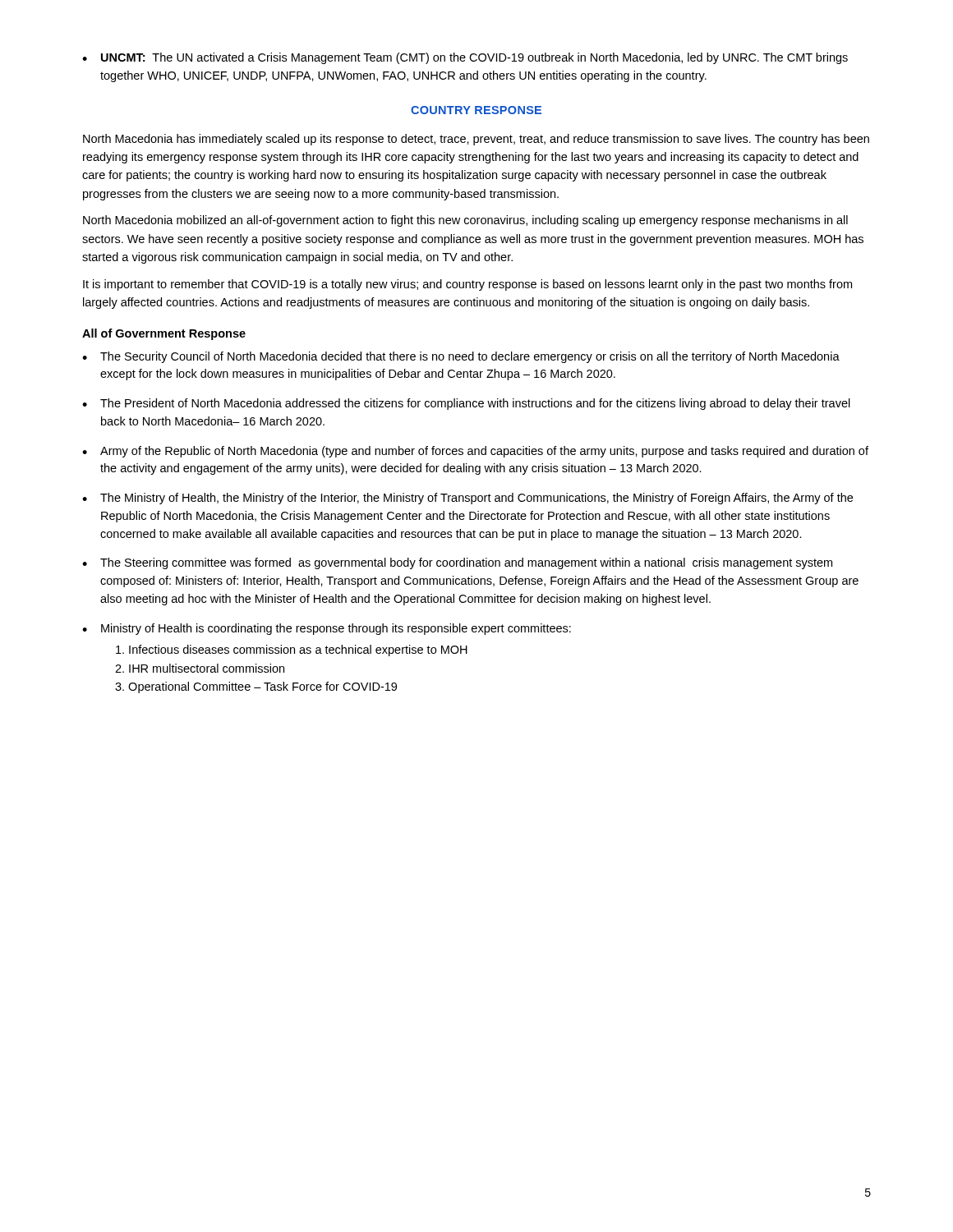
Task: Point to the passage starting "North Macedonia mobilized an"
Action: point(473,239)
